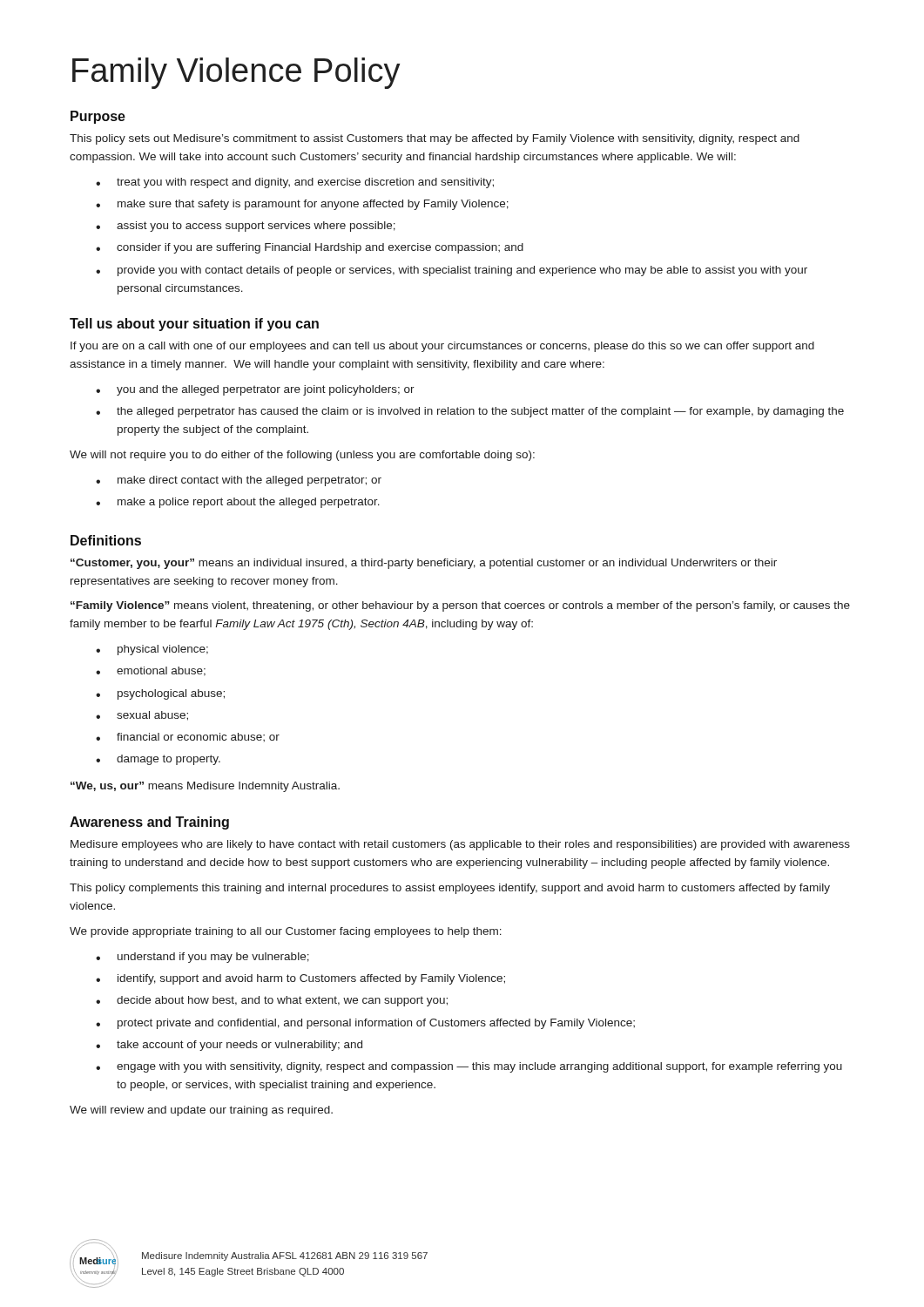Point to the block beginning "“We, us, our” means"
The width and height of the screenshot is (924, 1307).
point(205,786)
